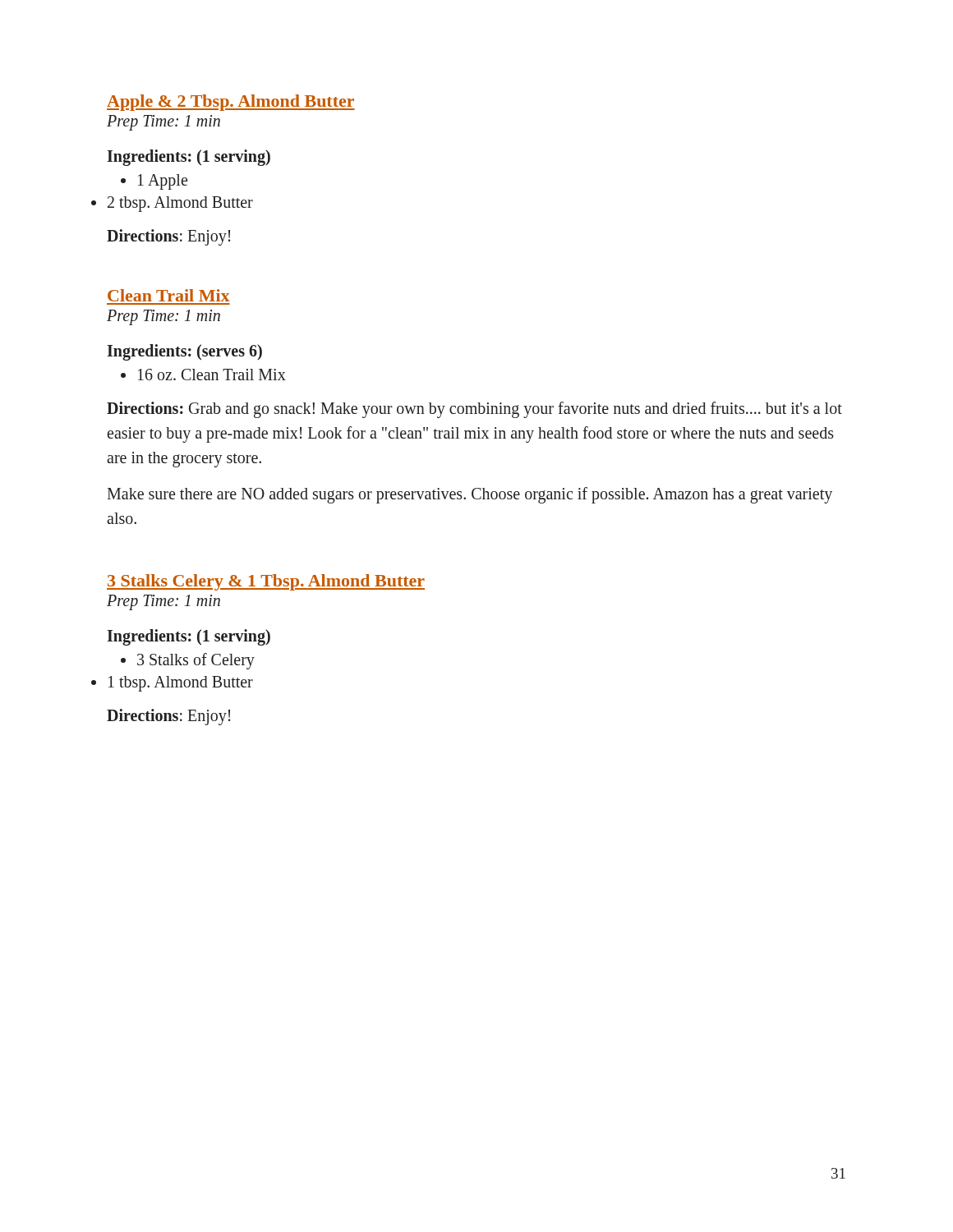Locate the text "1 tbsp. Almond Butter"
The image size is (953, 1232).
tap(181, 684)
